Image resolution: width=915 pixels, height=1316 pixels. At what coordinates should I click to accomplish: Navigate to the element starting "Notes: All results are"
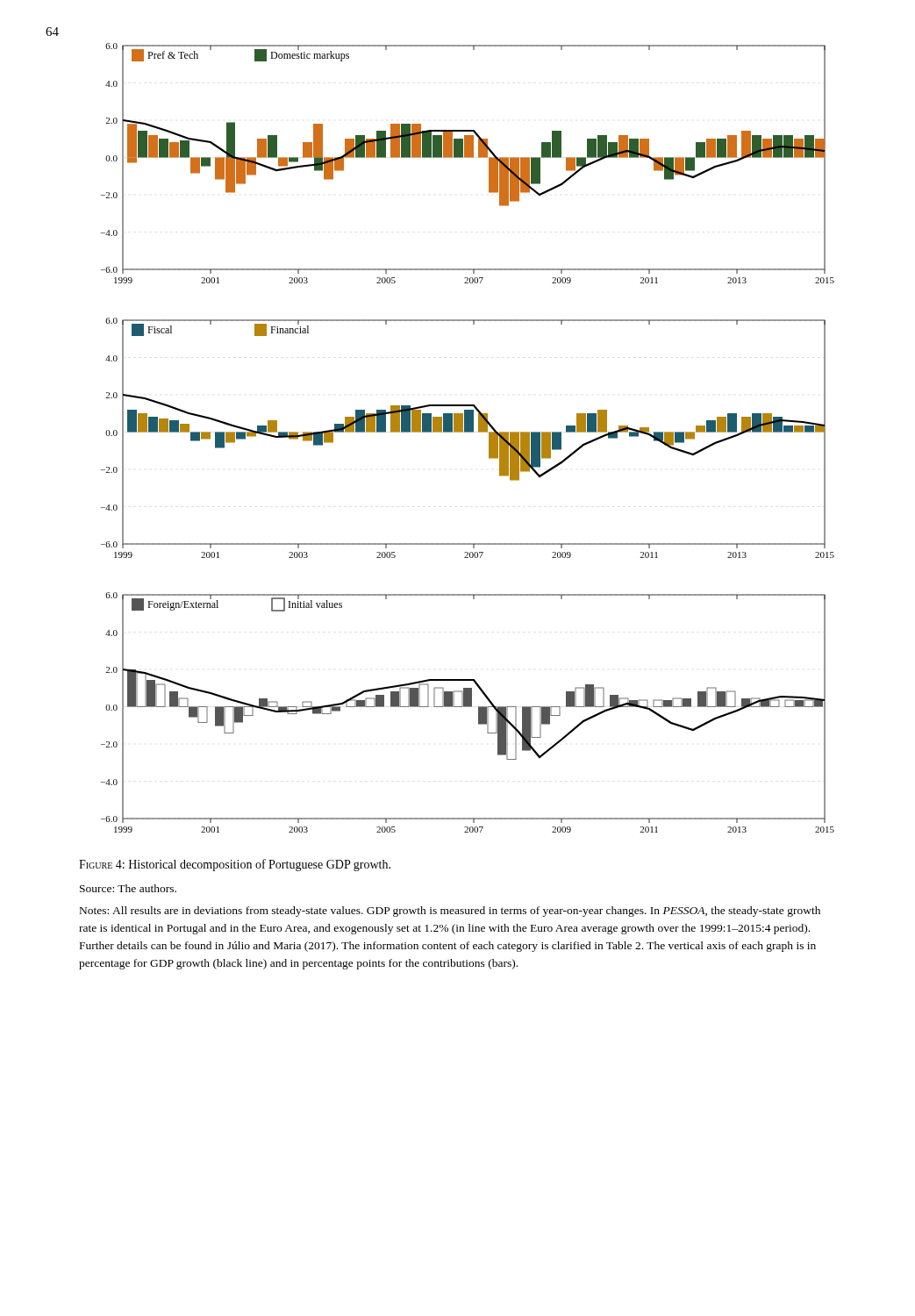click(450, 937)
